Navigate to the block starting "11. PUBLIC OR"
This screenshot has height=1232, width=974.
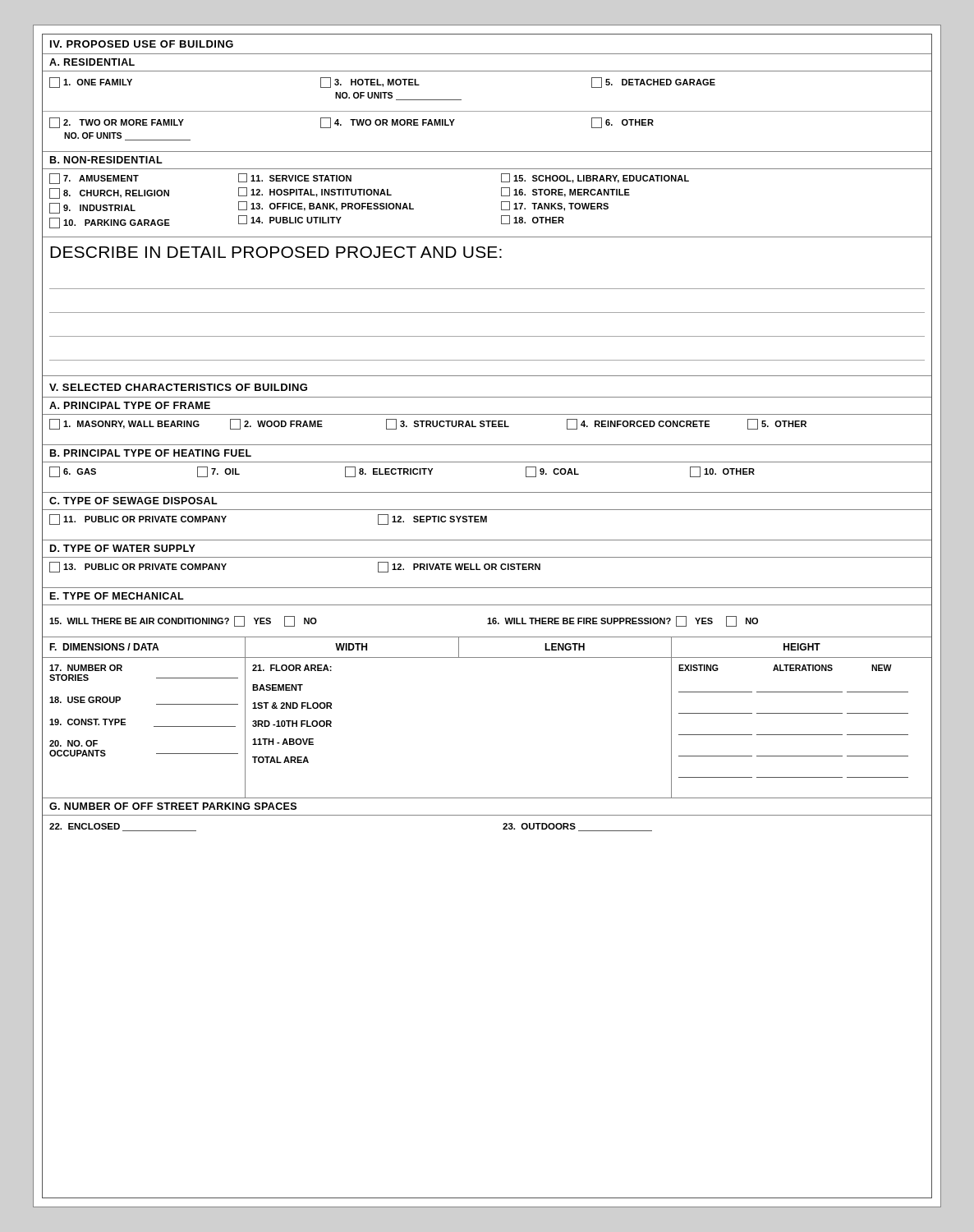[x=487, y=519]
